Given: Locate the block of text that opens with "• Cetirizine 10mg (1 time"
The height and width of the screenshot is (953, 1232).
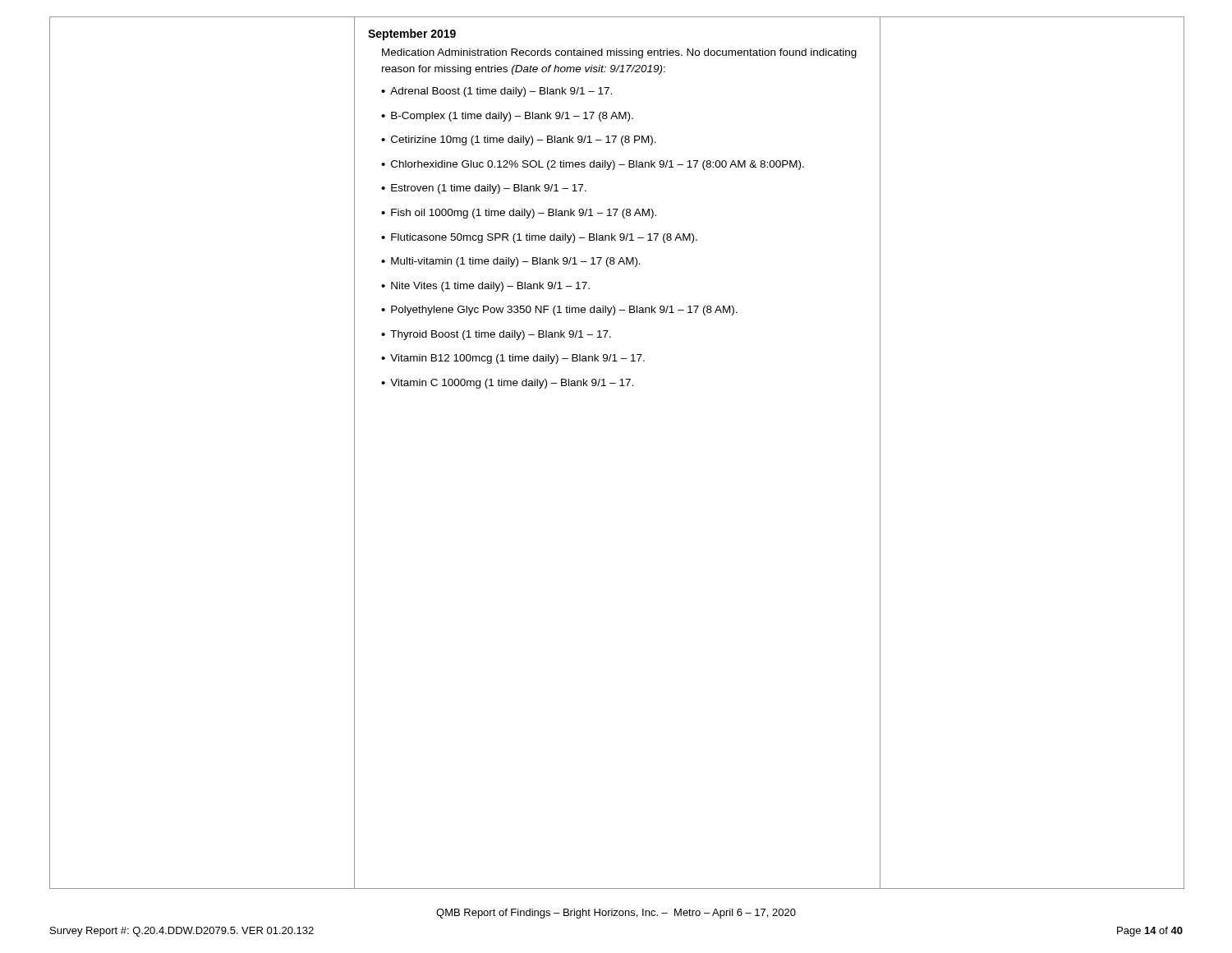Looking at the screenshot, I should [x=624, y=140].
